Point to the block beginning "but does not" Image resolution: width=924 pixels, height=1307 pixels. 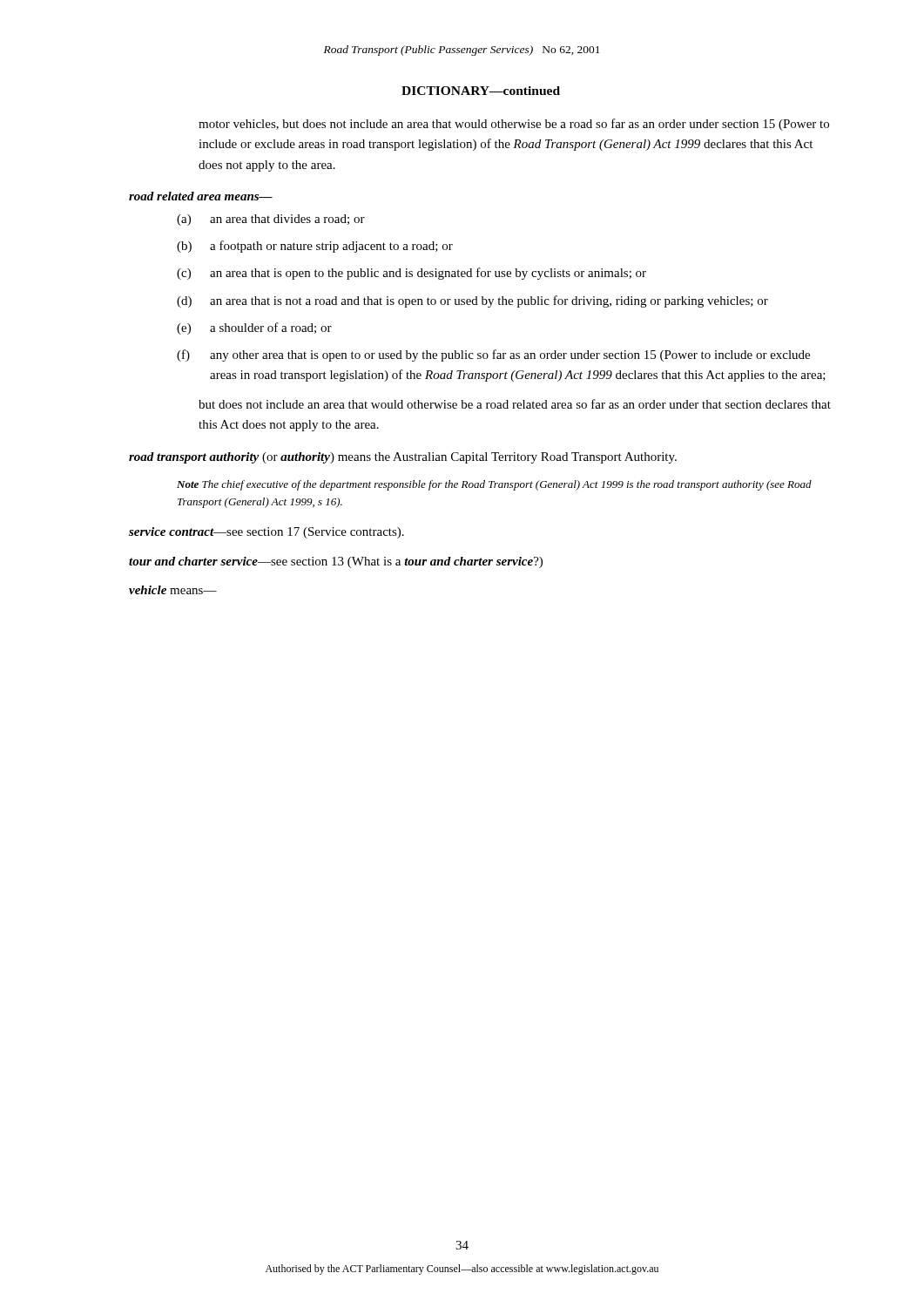(x=515, y=414)
